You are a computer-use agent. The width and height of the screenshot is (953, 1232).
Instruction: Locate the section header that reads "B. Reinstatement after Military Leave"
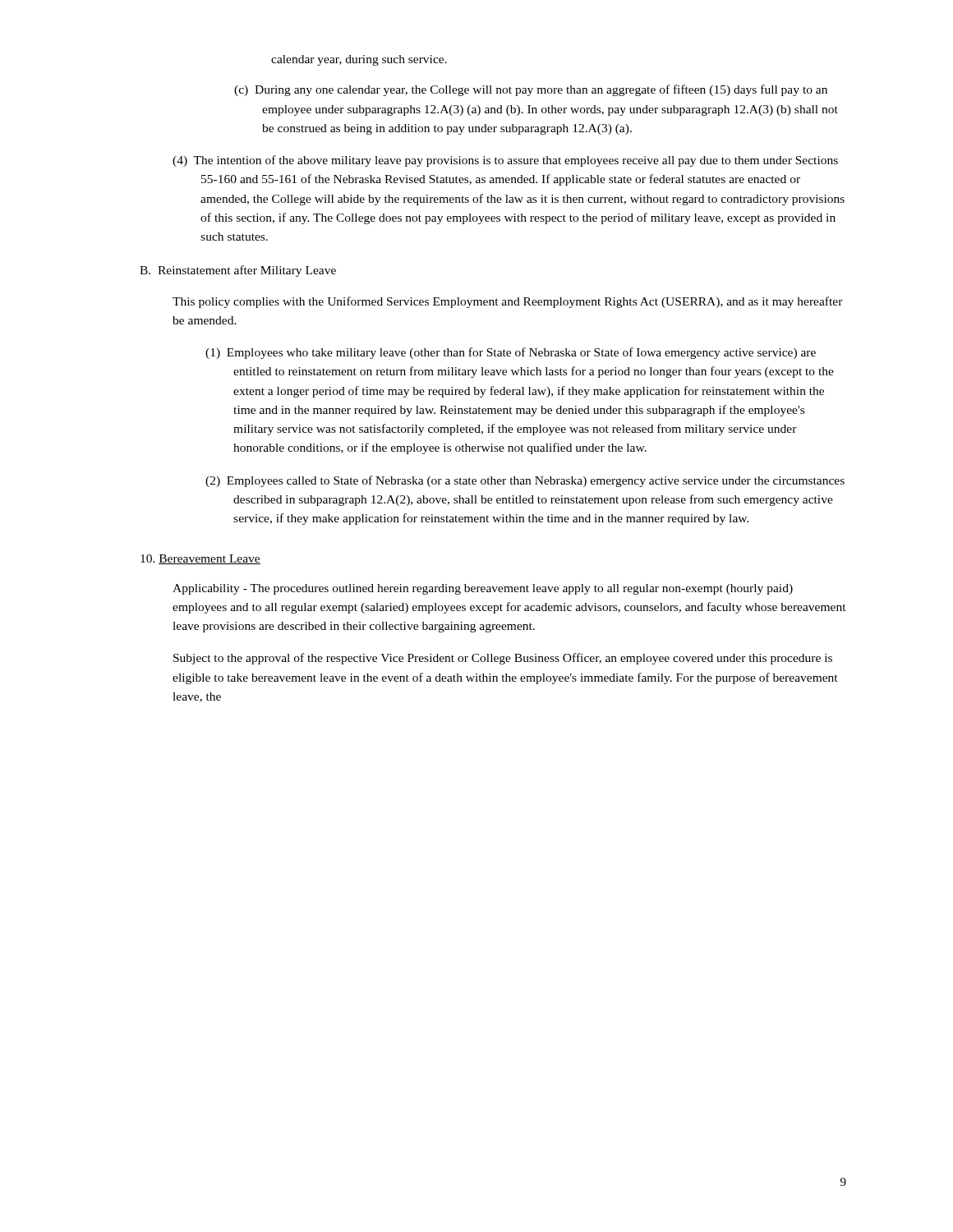238,270
